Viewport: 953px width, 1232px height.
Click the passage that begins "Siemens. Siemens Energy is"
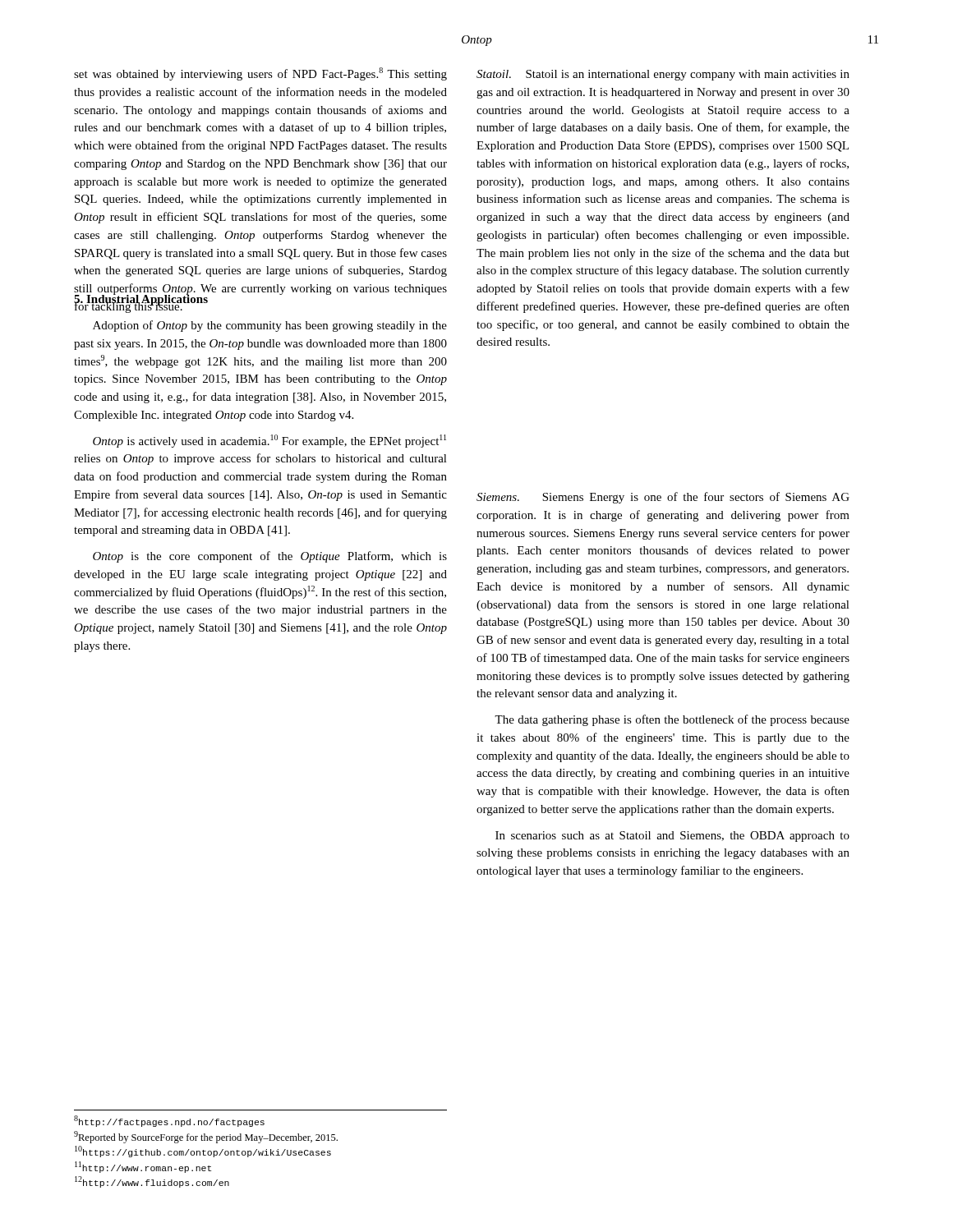coord(663,684)
